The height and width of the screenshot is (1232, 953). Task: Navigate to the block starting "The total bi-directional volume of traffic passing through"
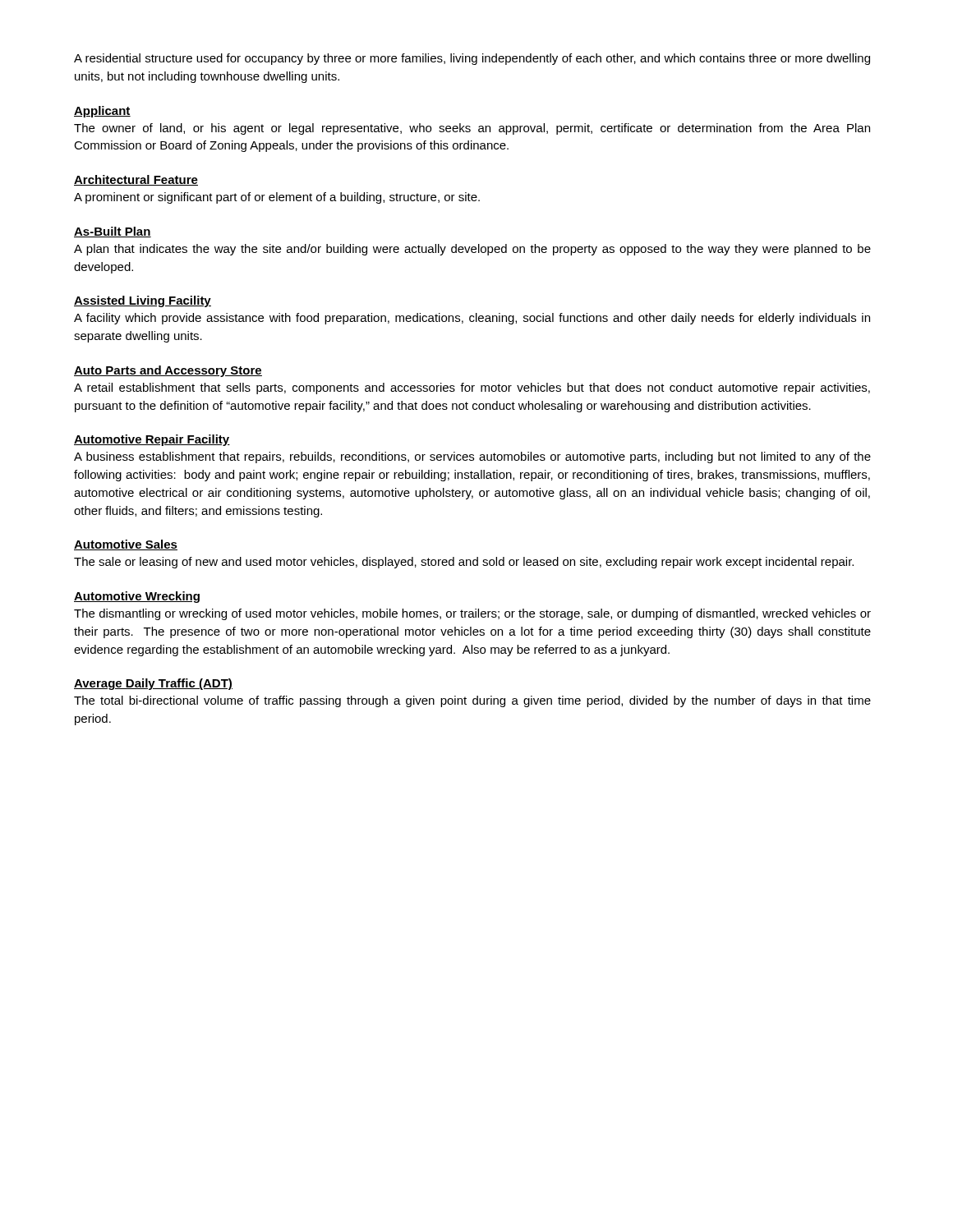[472, 709]
